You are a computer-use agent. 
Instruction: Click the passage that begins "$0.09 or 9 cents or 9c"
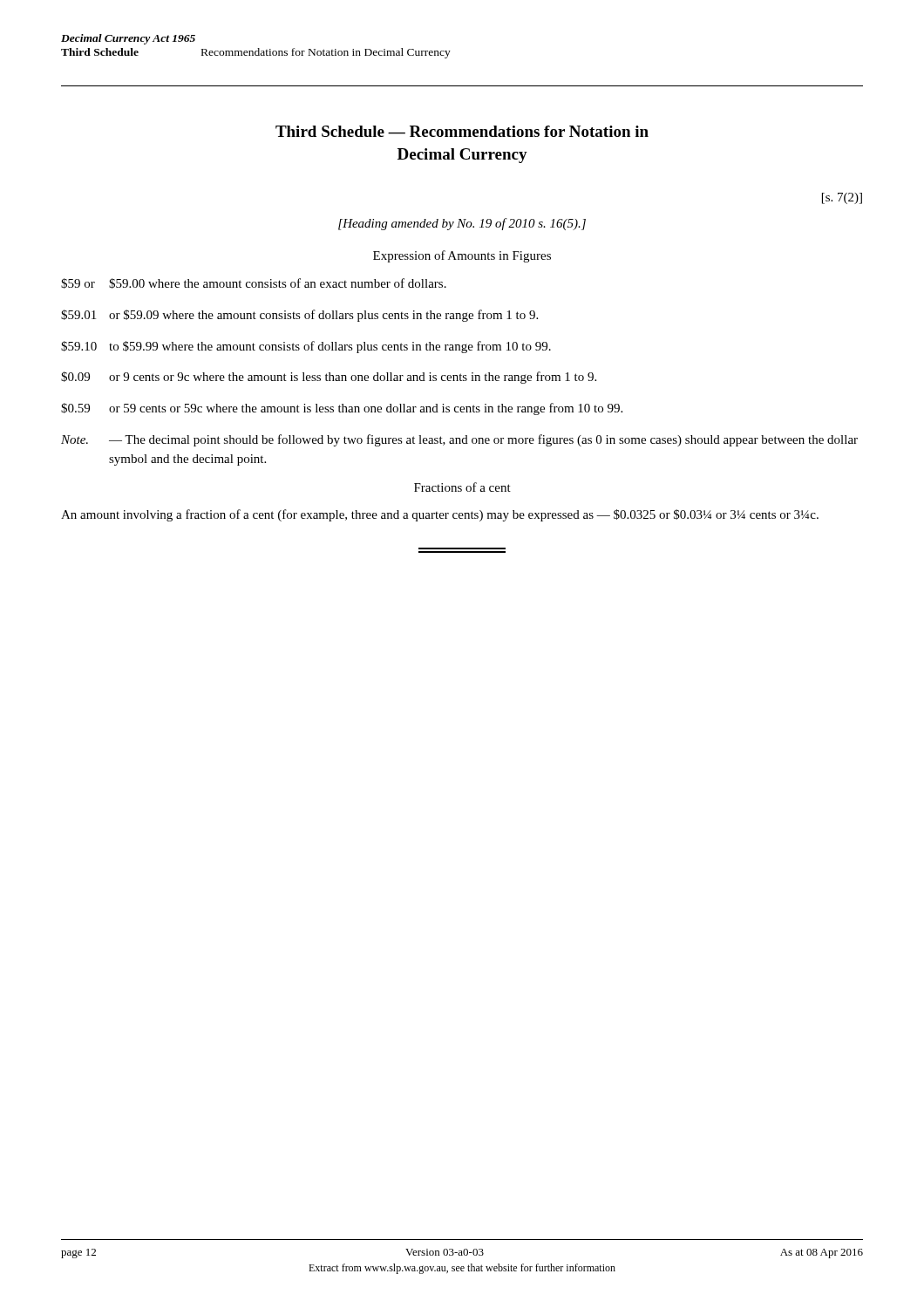(x=462, y=378)
